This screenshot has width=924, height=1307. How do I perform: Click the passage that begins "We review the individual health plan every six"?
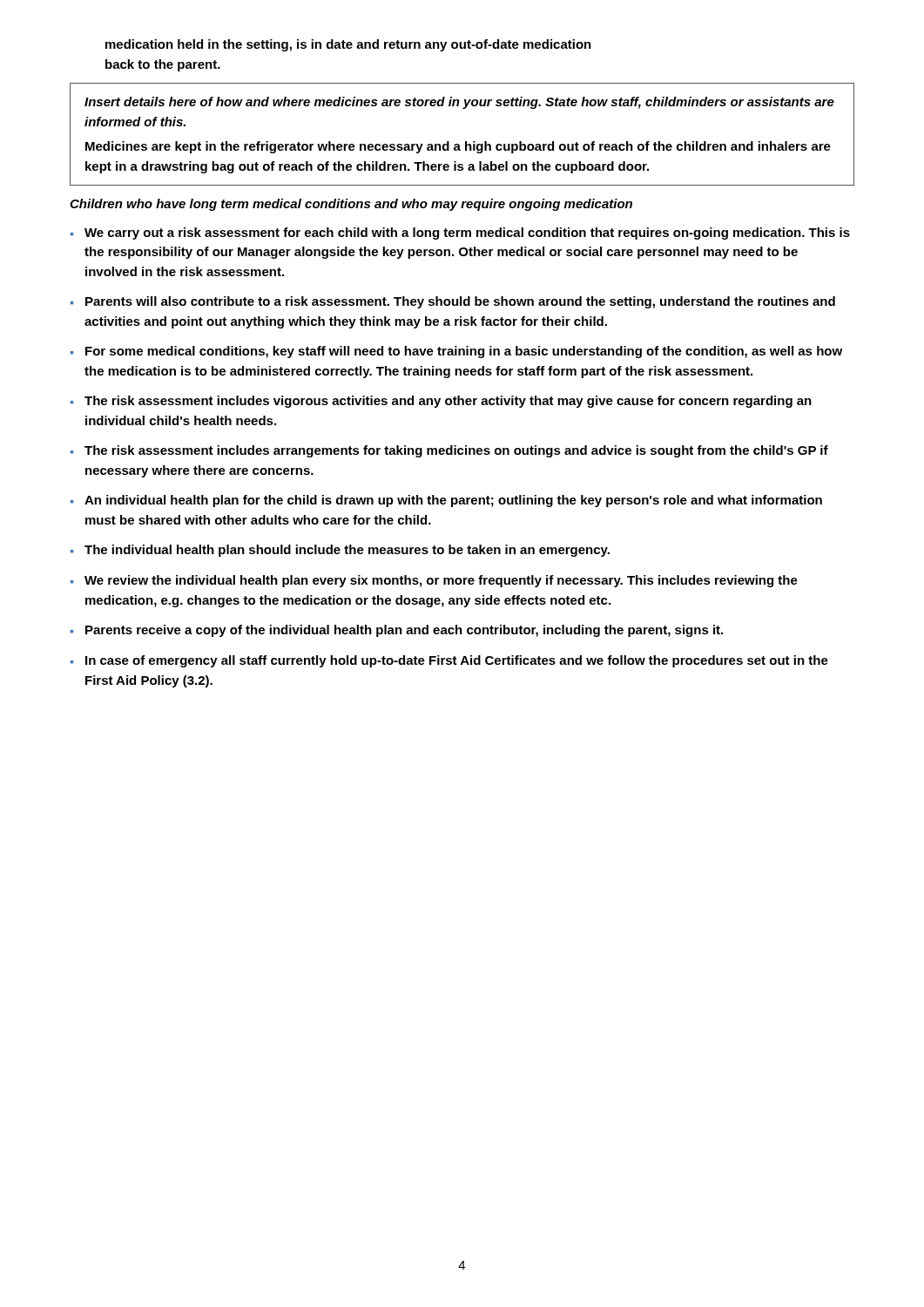(x=469, y=590)
